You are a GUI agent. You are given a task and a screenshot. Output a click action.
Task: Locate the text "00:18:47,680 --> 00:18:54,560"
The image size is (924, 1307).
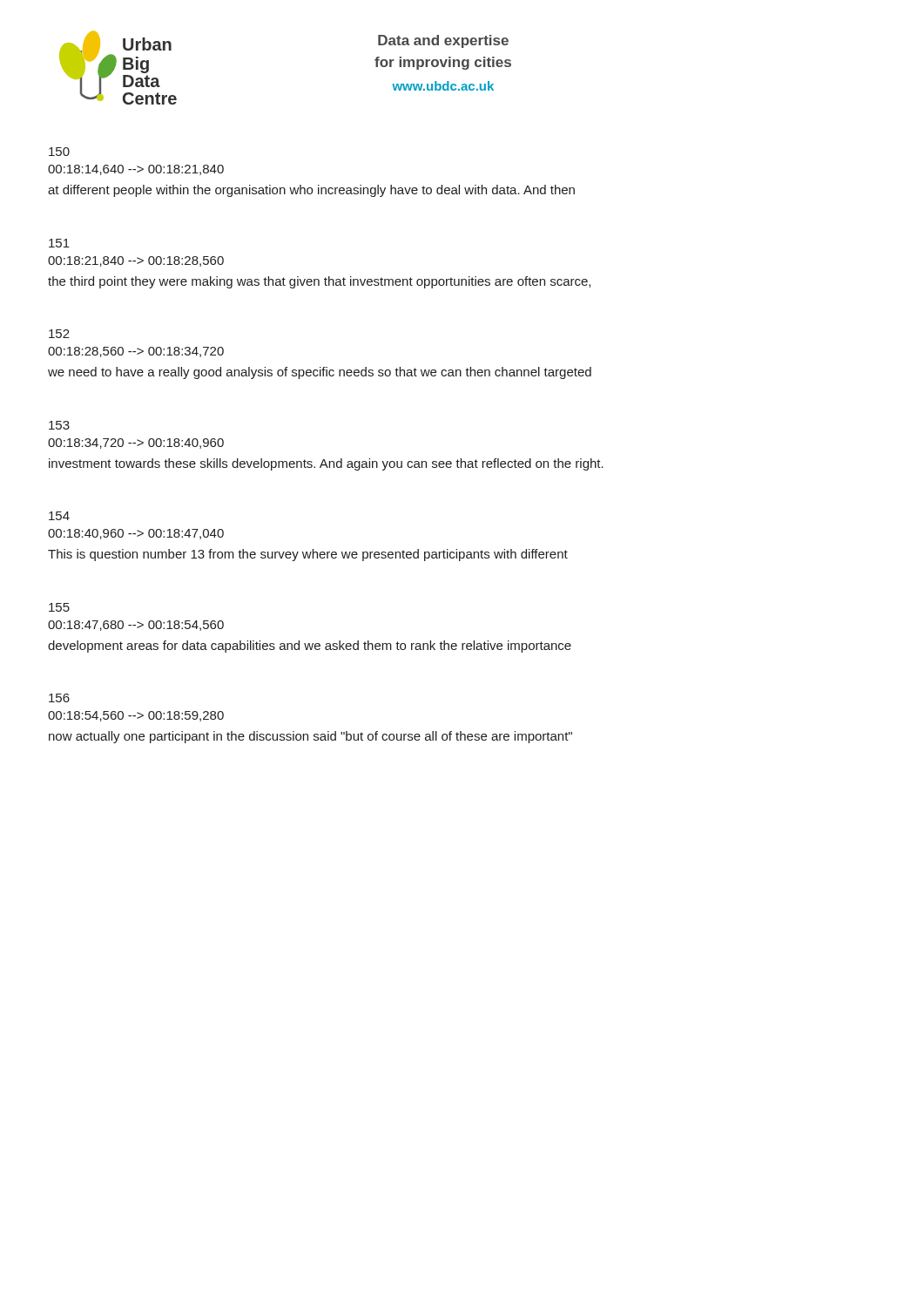click(136, 624)
